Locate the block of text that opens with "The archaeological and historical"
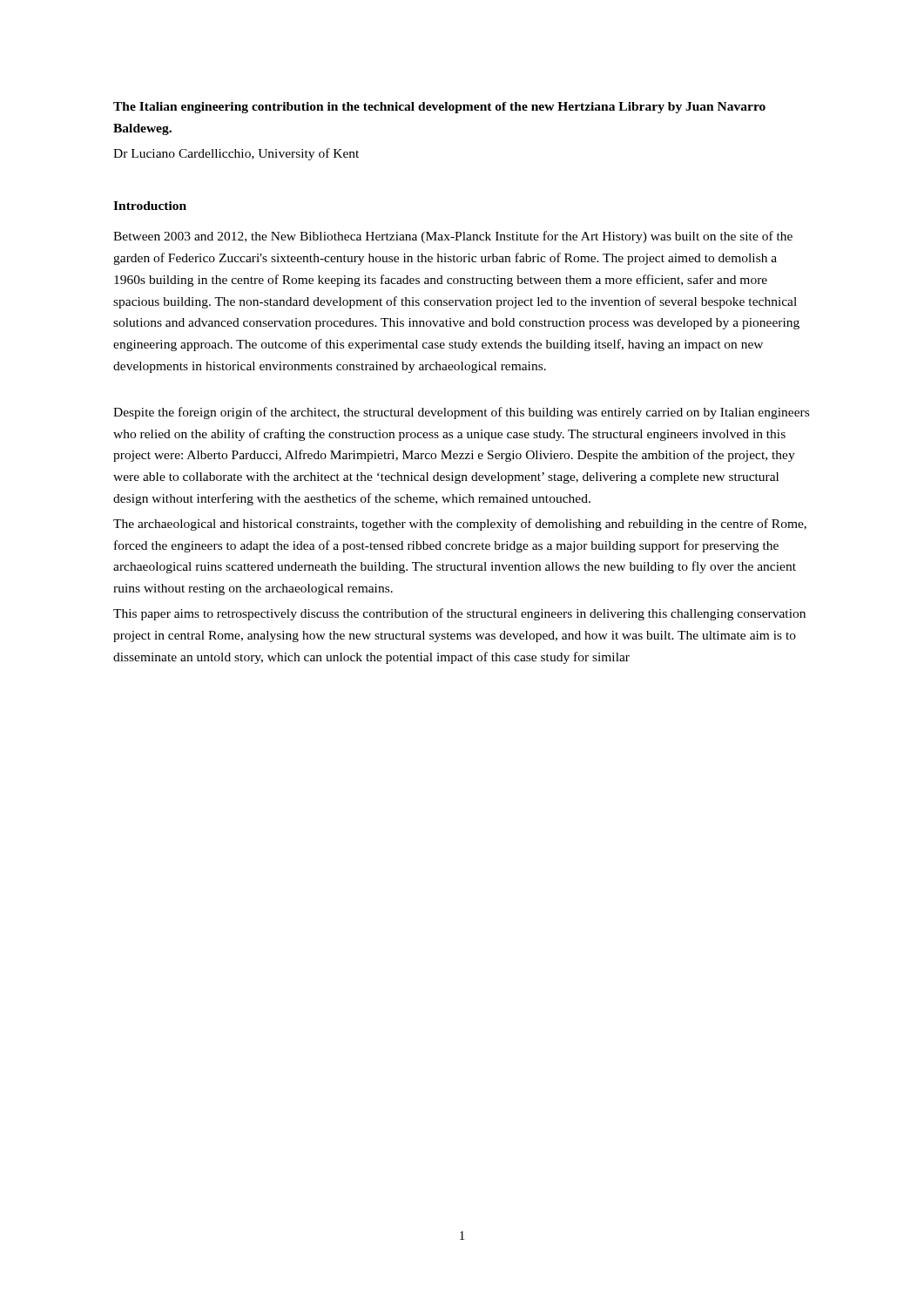Viewport: 924px width, 1307px height. point(460,555)
